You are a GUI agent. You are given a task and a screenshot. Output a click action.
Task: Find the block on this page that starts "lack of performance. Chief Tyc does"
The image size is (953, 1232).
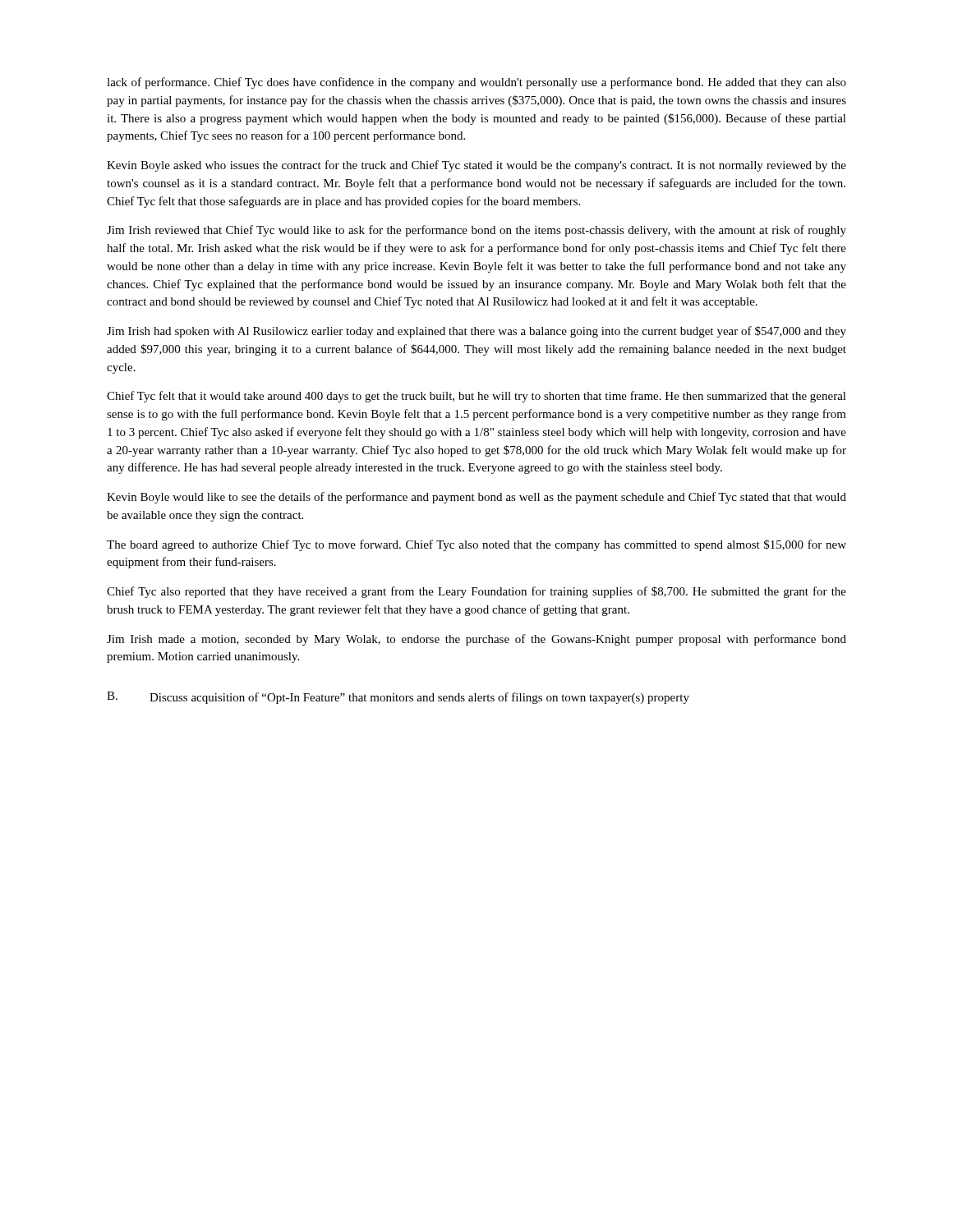[x=476, y=109]
